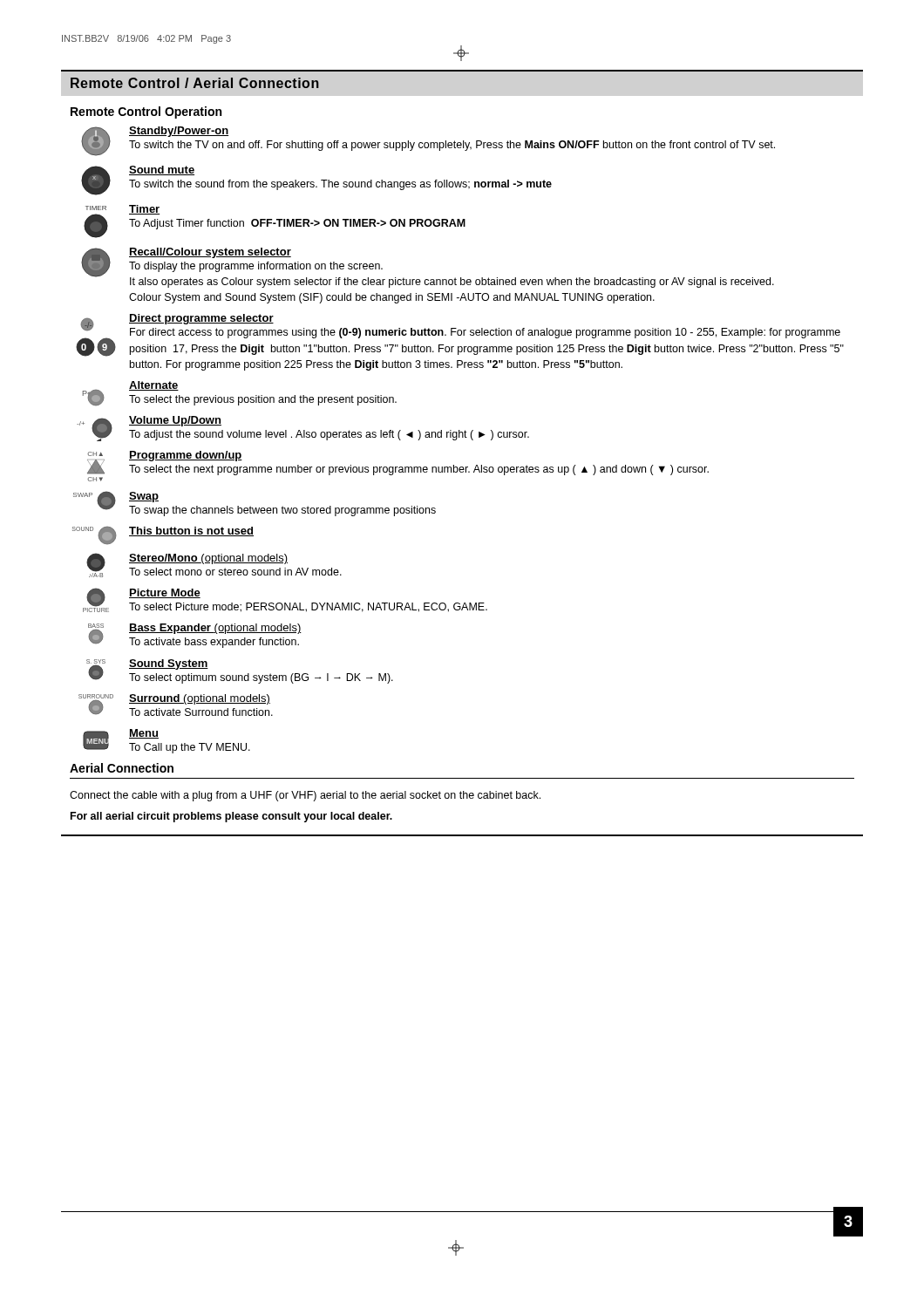Select the section header containing "Remote Control Operation"

point(146,112)
